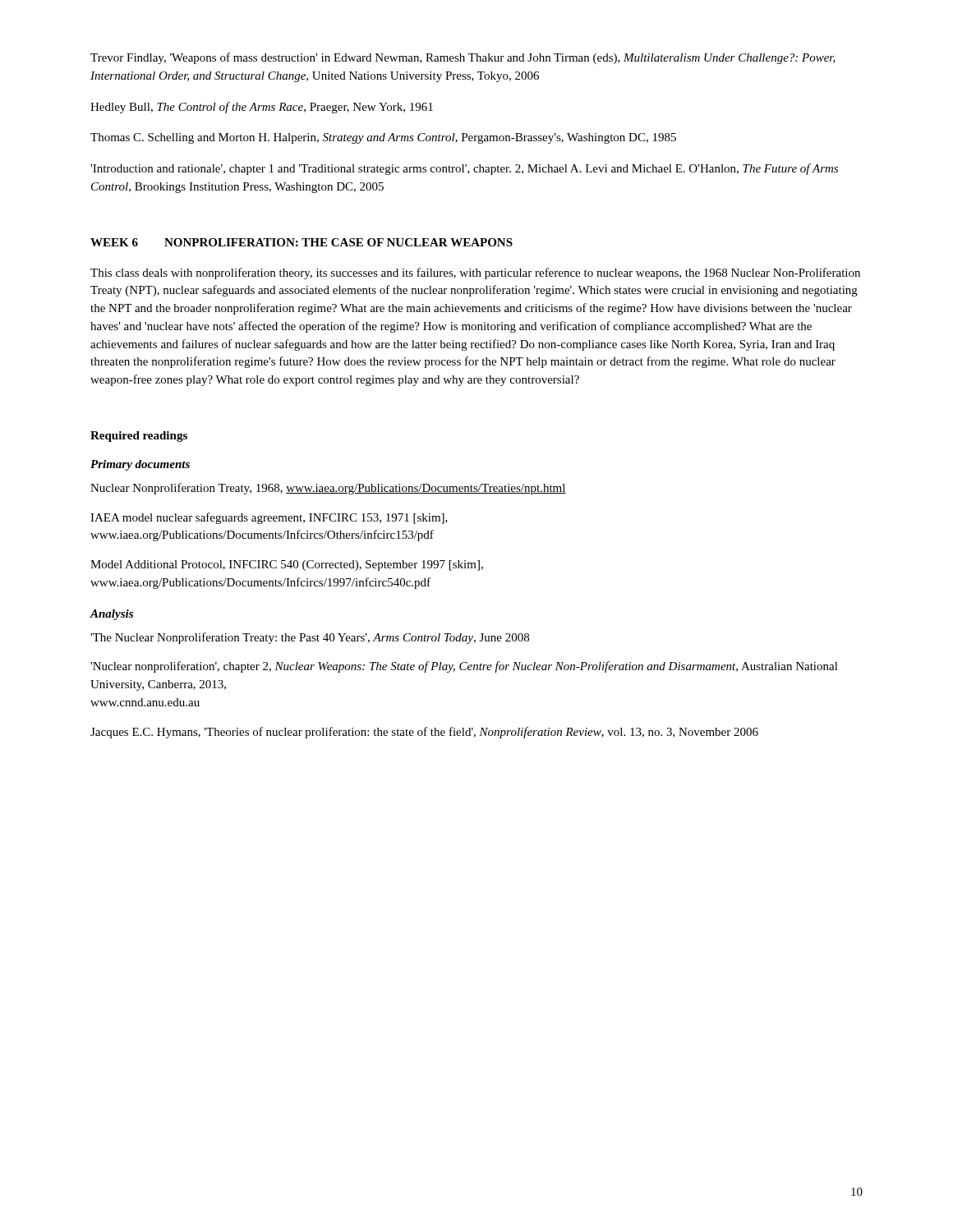Find the block on this page that starts "IAEA model nuclear safeguards agreement, INFCIRC 153,"
This screenshot has height=1232, width=953.
pyautogui.click(x=269, y=526)
